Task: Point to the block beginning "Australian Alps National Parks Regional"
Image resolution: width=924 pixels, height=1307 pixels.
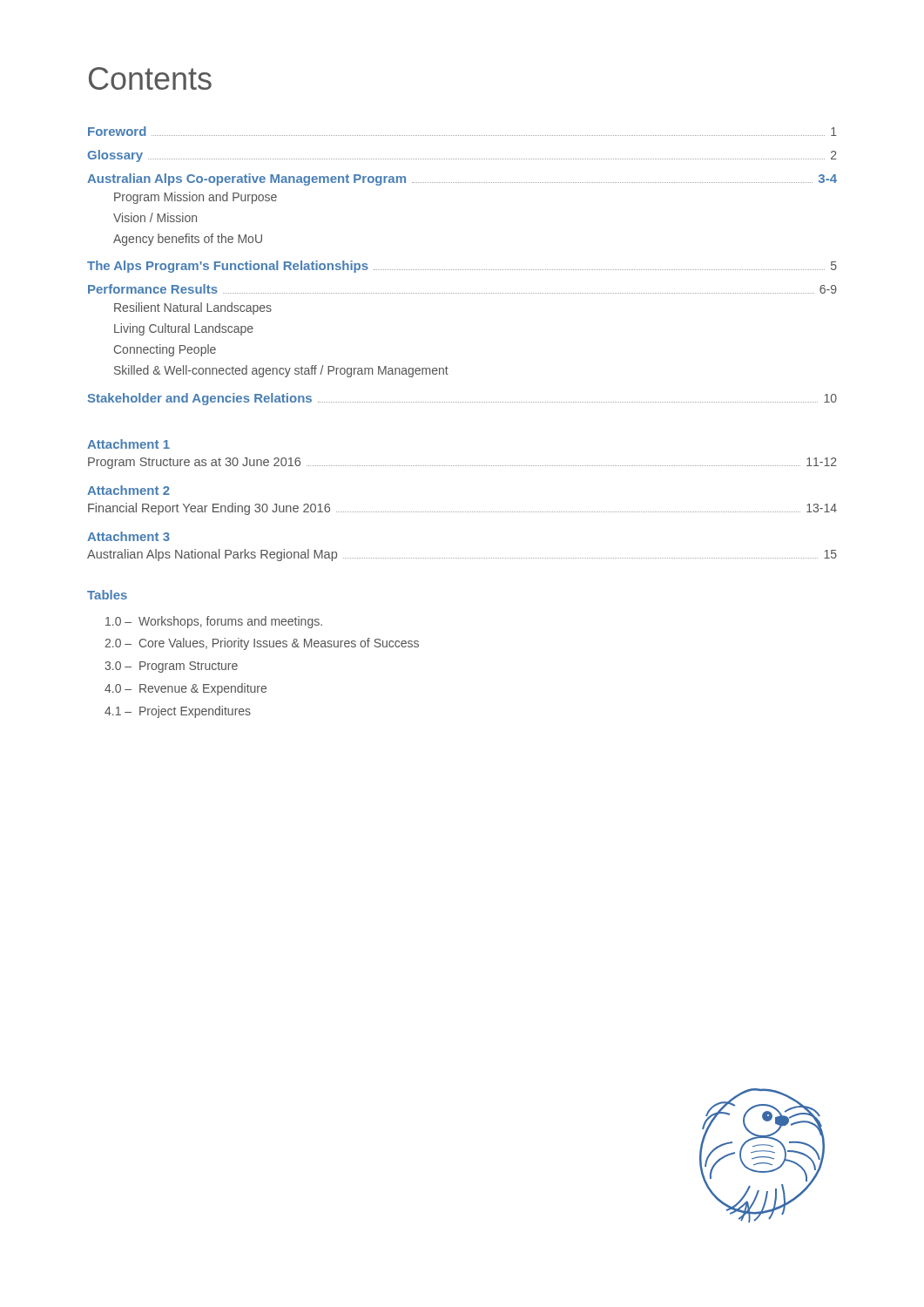Action: point(462,554)
